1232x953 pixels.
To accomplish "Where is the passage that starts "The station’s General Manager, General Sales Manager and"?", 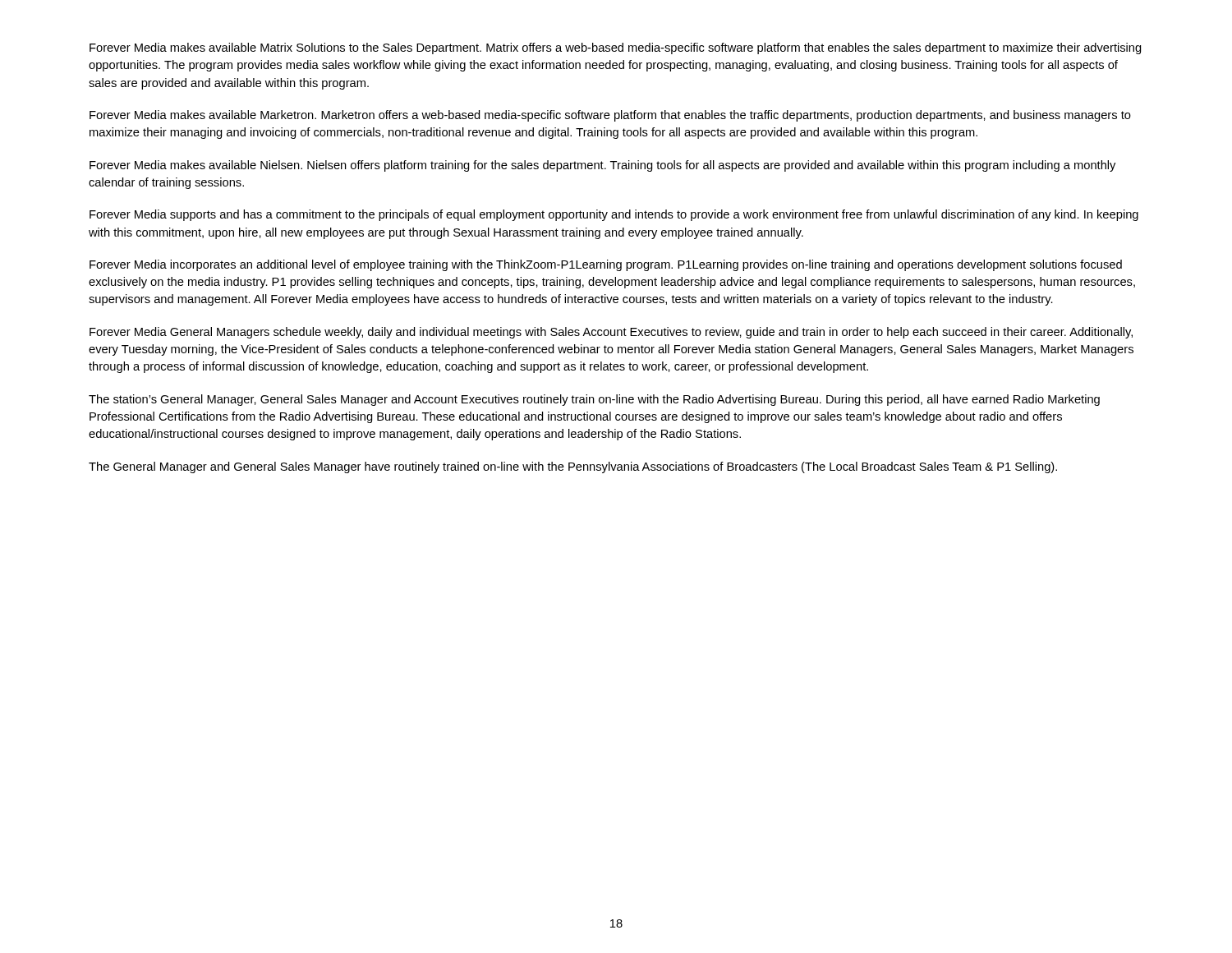I will (x=595, y=417).
